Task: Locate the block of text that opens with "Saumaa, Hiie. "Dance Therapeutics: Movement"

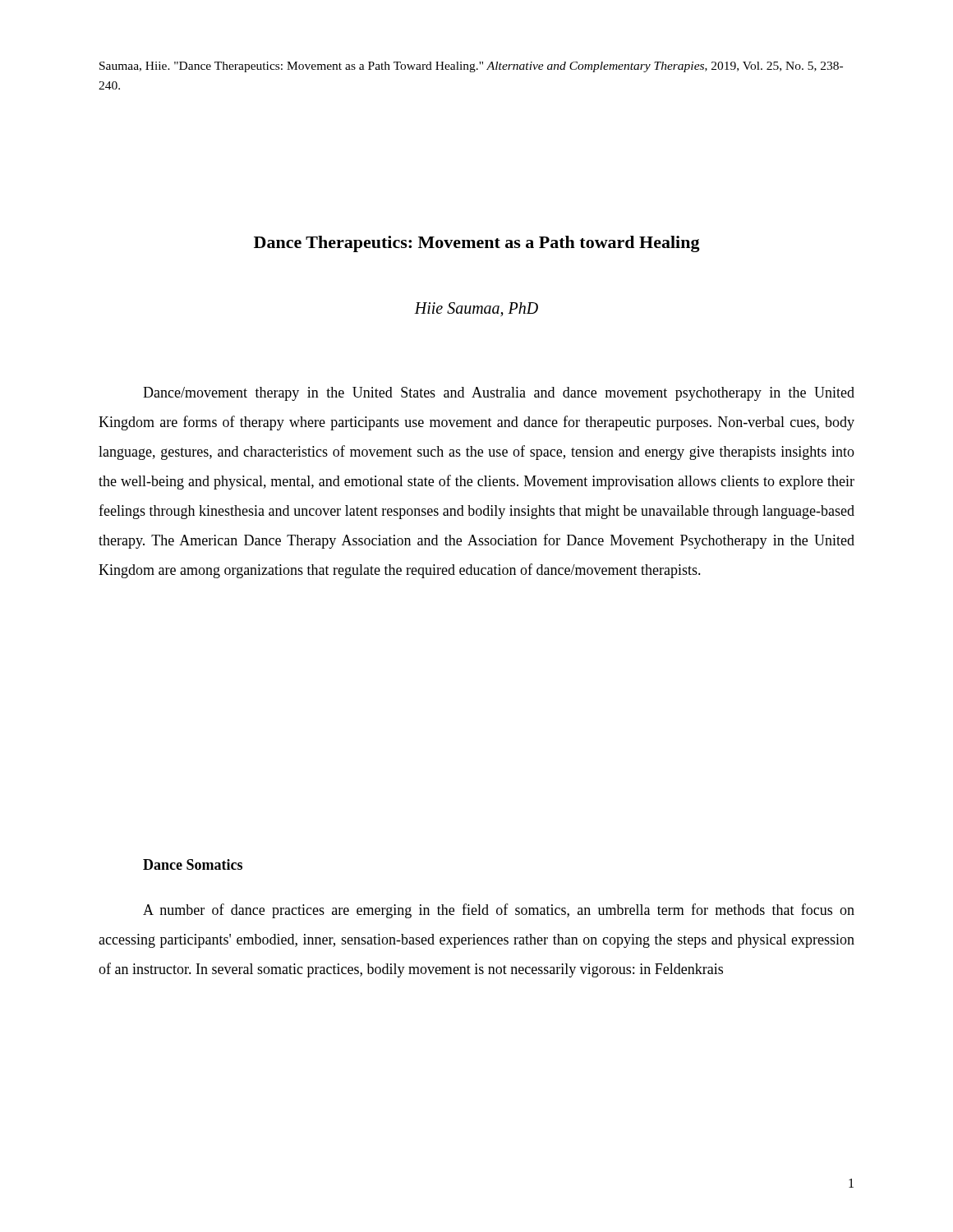Action: [471, 75]
